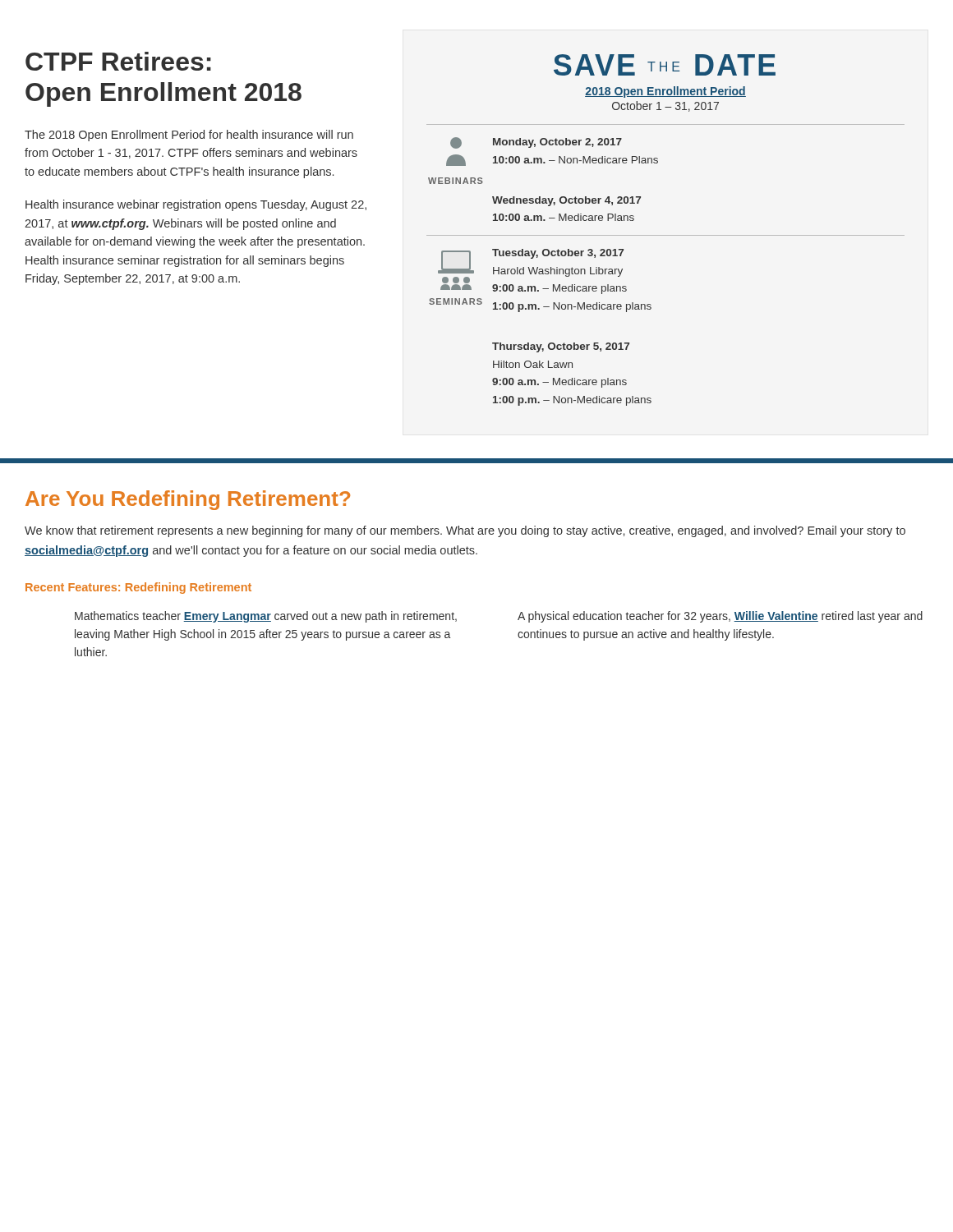Point to the block starting "Recent Features: Redefining"
This screenshot has height=1232, width=953.
coord(138,587)
